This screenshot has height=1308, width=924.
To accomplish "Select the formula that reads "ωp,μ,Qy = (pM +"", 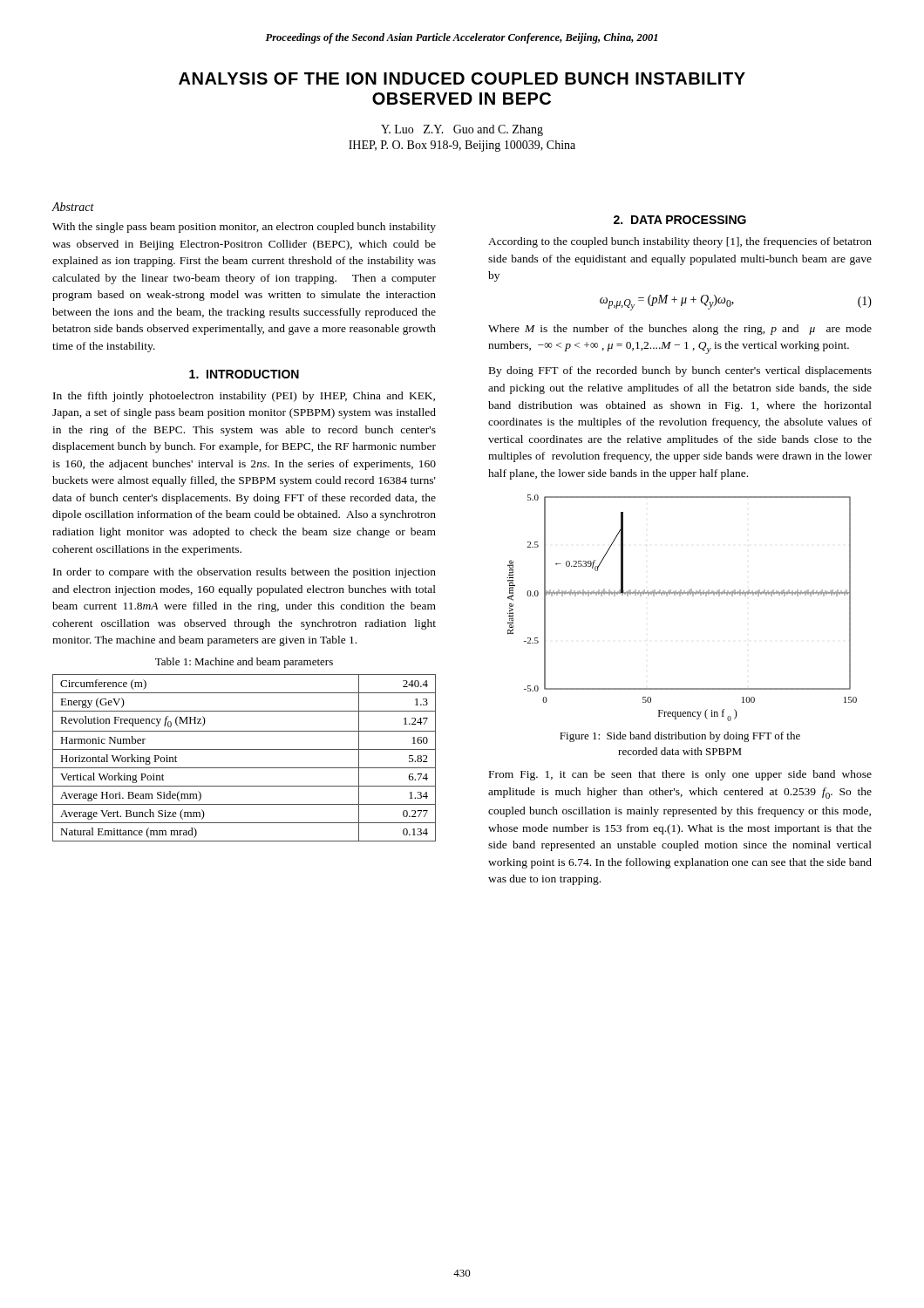I will 736,302.
